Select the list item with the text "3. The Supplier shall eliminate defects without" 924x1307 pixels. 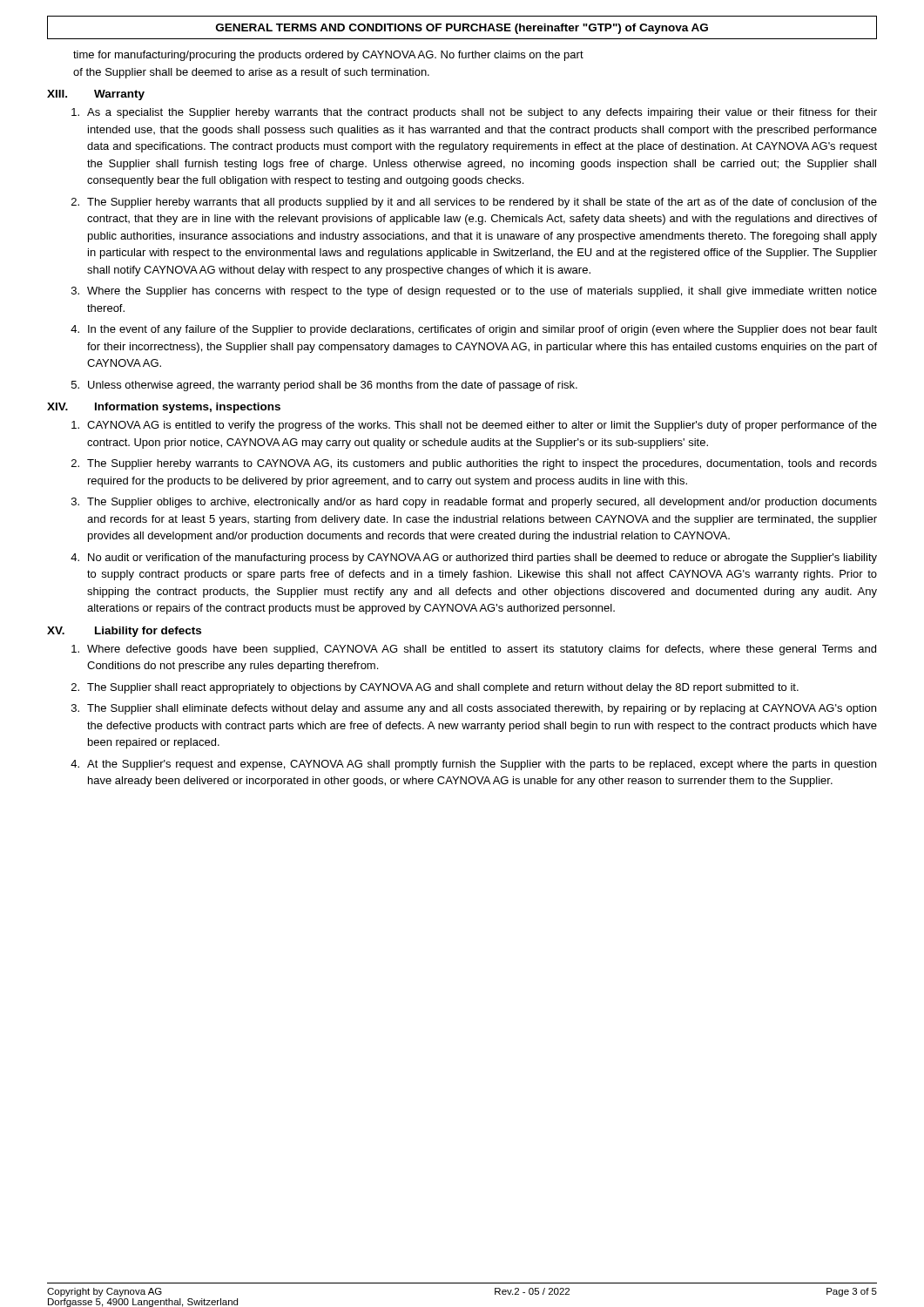pos(462,725)
